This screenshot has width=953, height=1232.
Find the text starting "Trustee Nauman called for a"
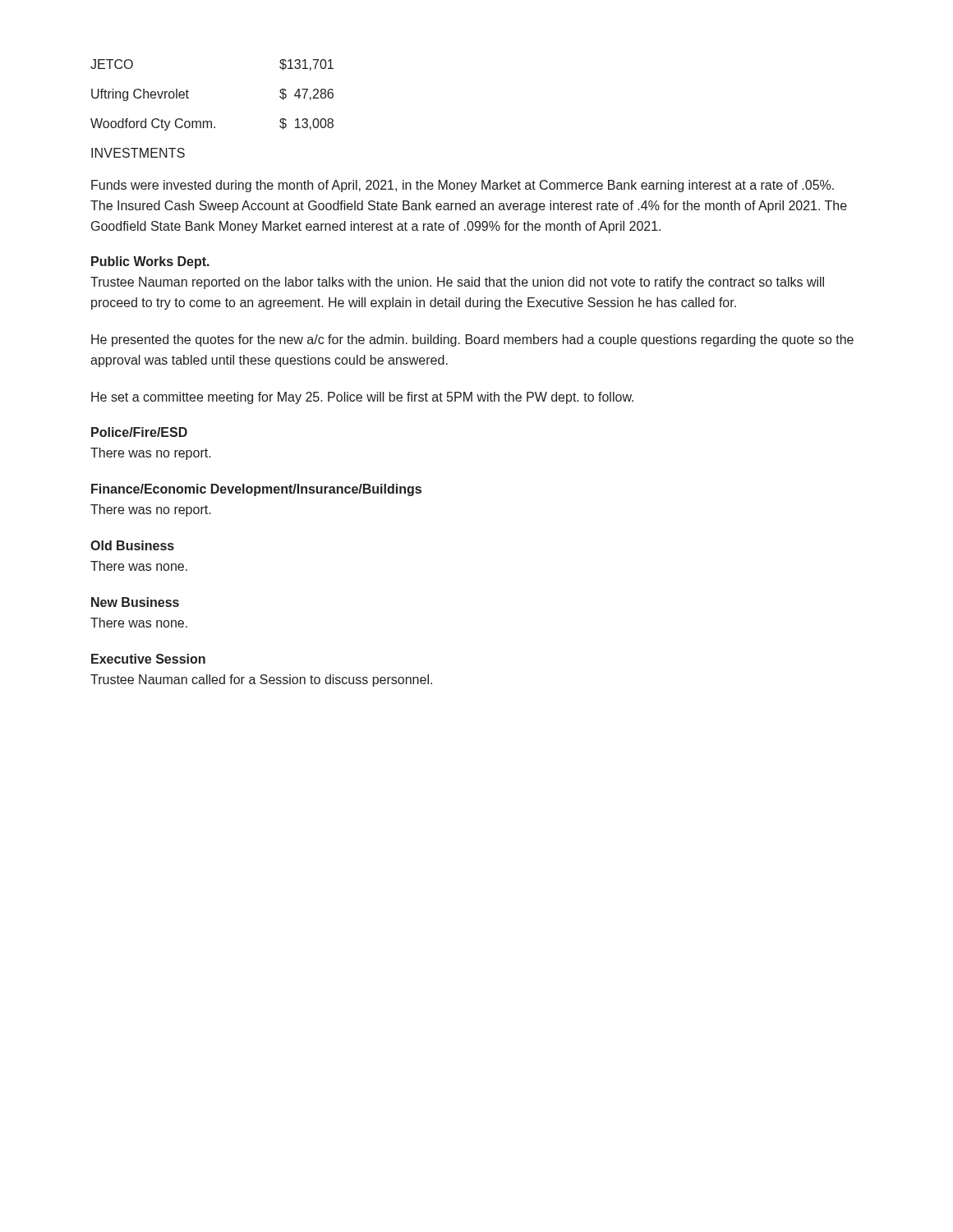point(262,679)
